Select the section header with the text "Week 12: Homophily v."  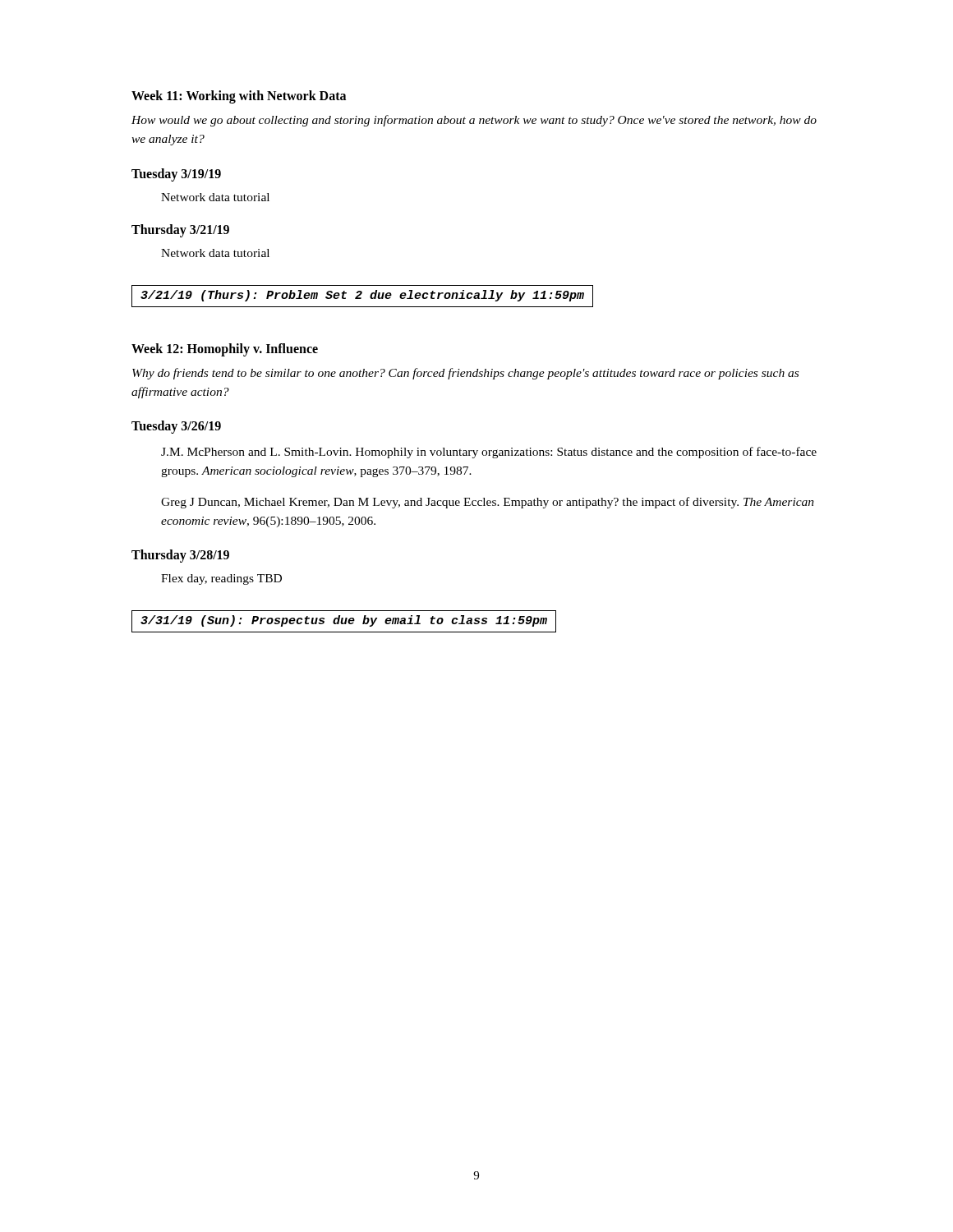[225, 348]
